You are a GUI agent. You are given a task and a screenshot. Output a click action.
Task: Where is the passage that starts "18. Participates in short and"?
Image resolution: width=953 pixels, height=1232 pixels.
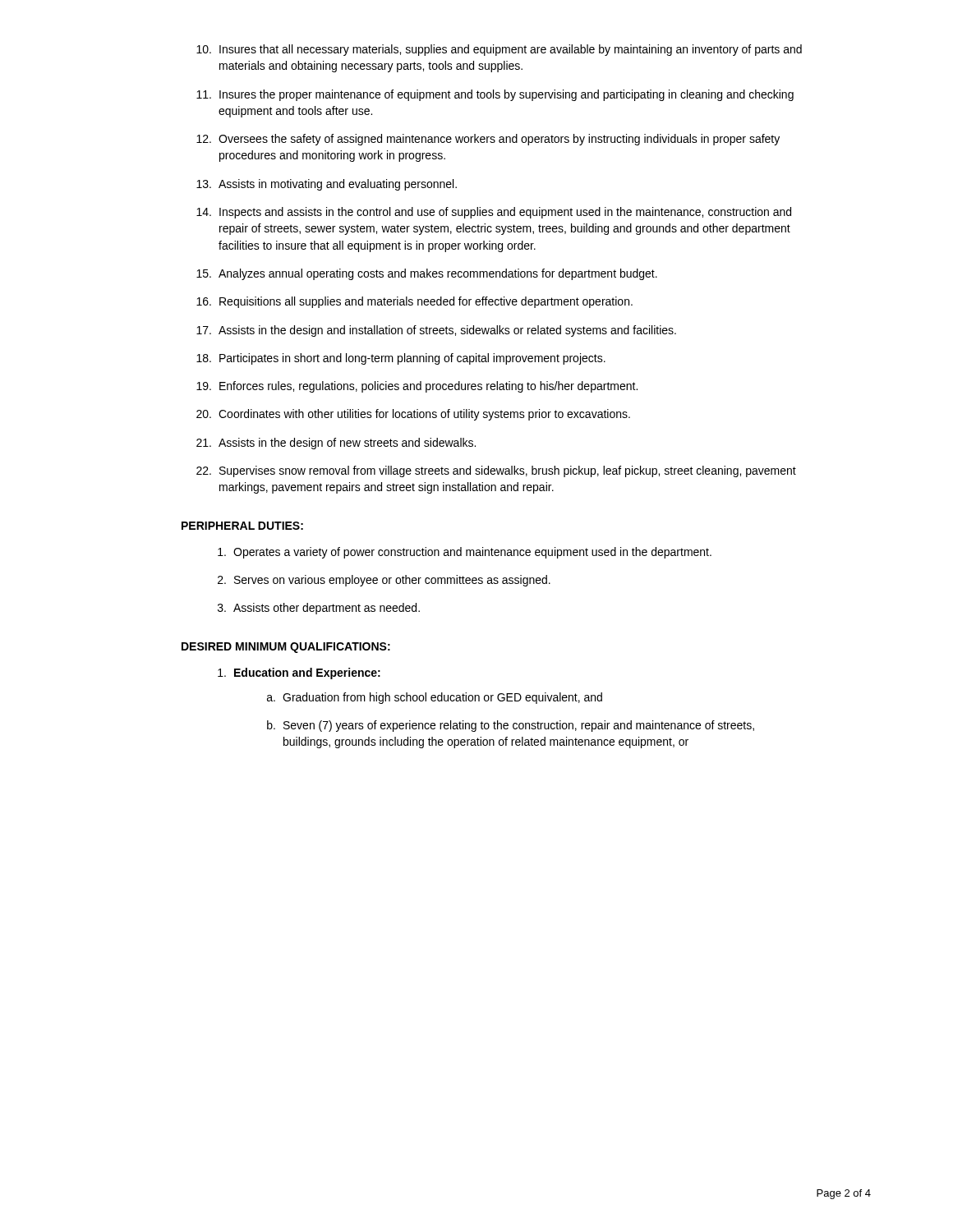(x=493, y=358)
